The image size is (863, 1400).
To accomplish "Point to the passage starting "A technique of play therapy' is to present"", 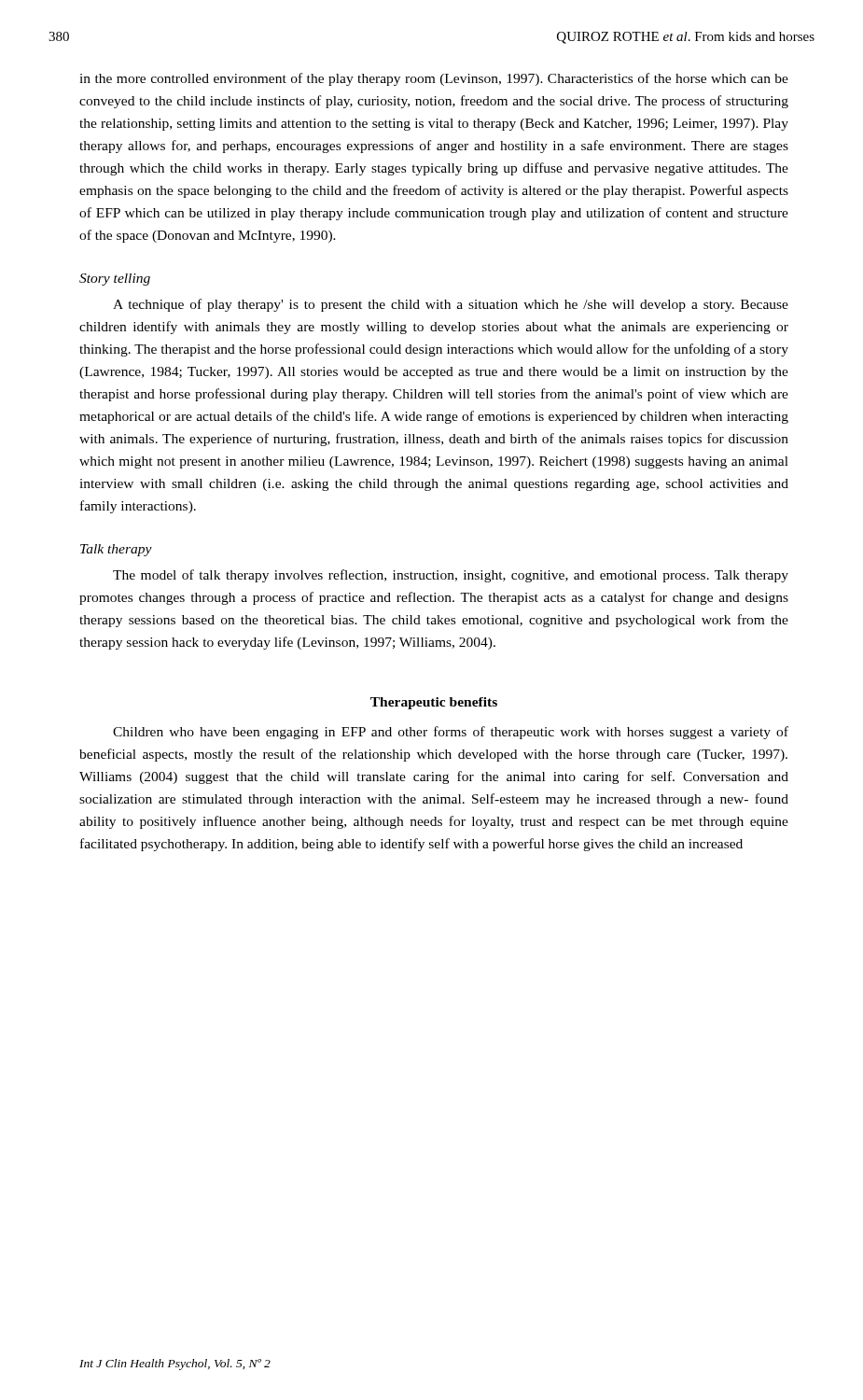I will click(x=434, y=405).
